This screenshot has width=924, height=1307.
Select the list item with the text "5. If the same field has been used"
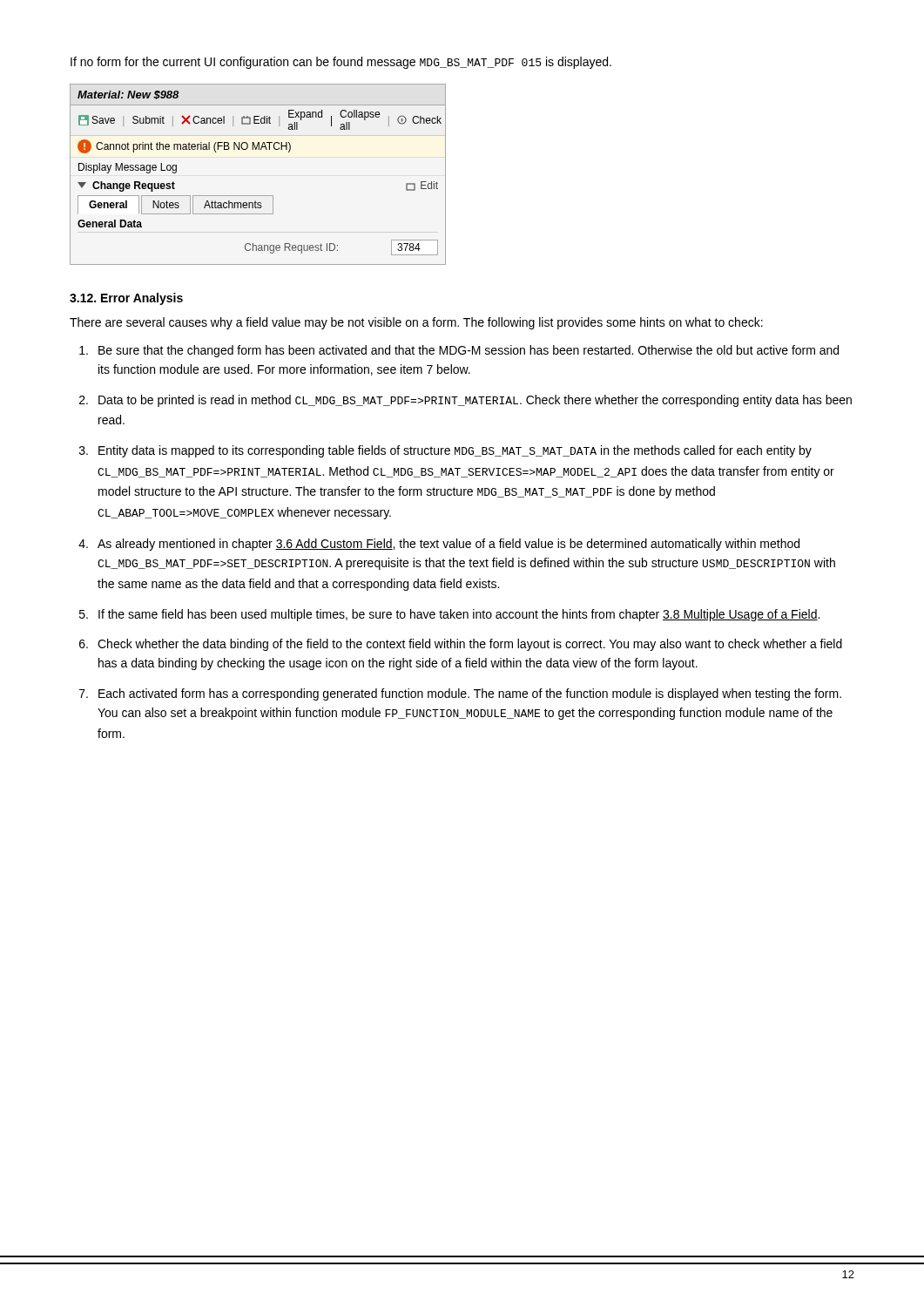click(462, 614)
